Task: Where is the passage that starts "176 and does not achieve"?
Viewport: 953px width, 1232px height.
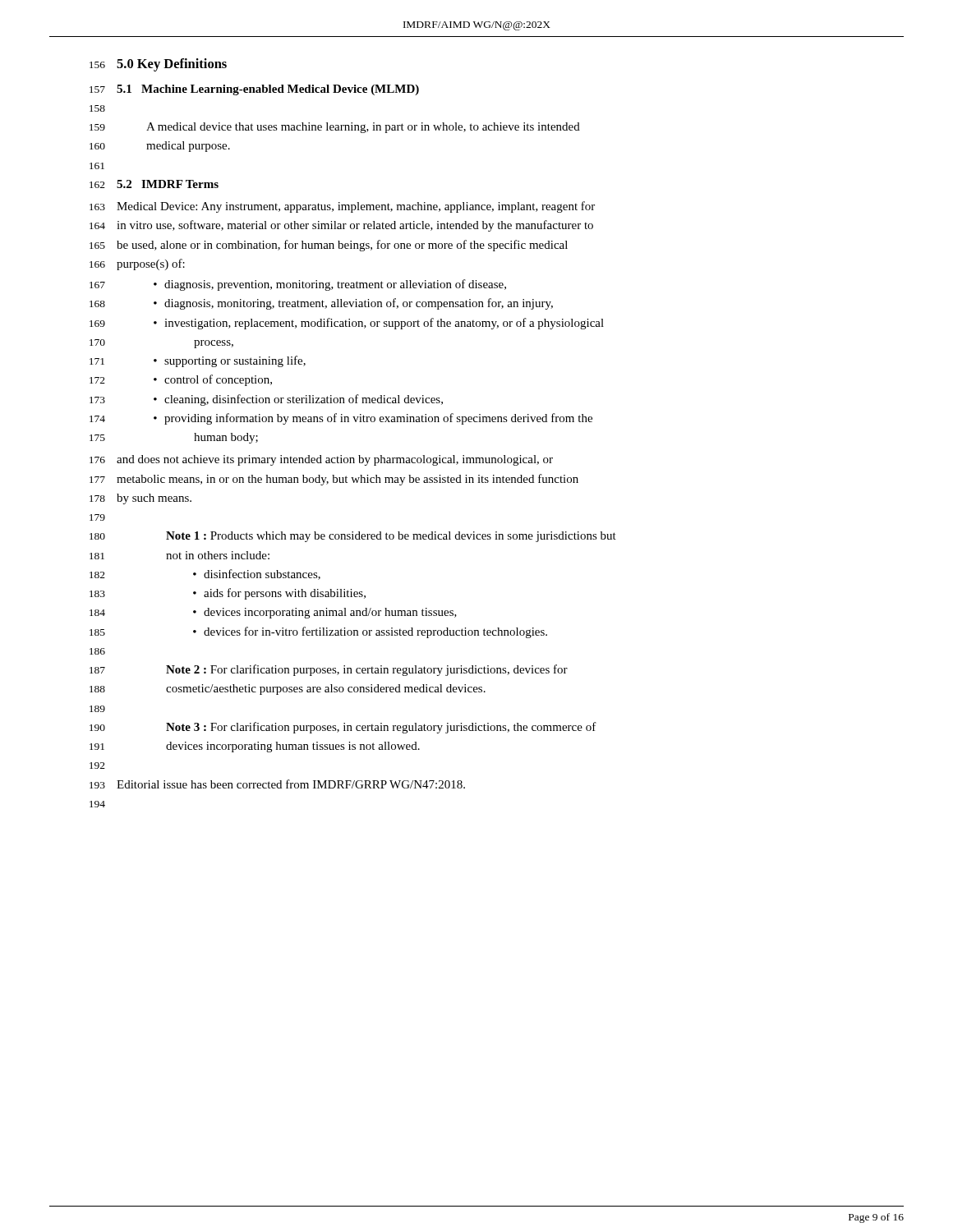Action: coord(476,479)
